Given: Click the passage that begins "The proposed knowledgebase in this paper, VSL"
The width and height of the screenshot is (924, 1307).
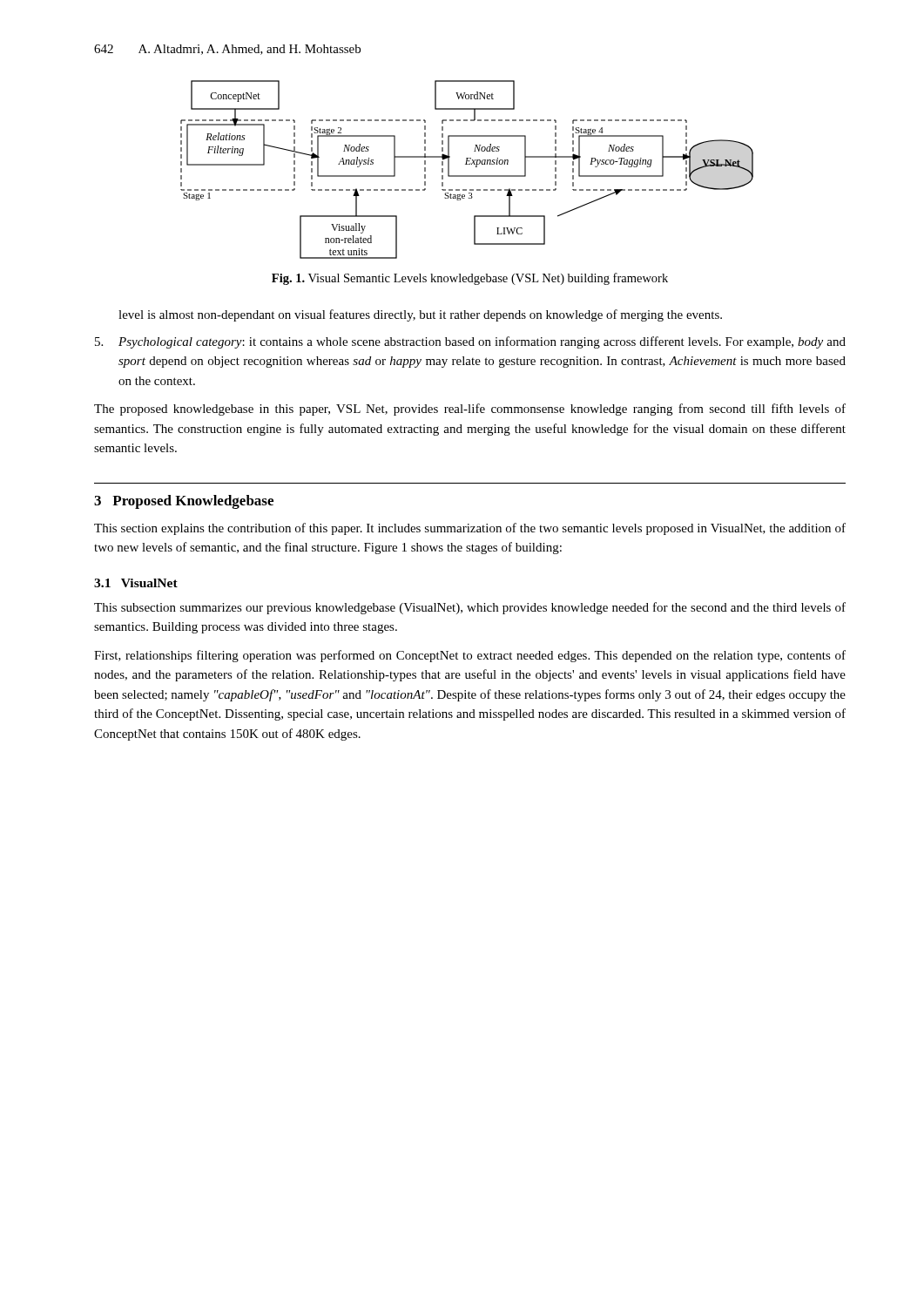Looking at the screenshot, I should click(x=470, y=428).
